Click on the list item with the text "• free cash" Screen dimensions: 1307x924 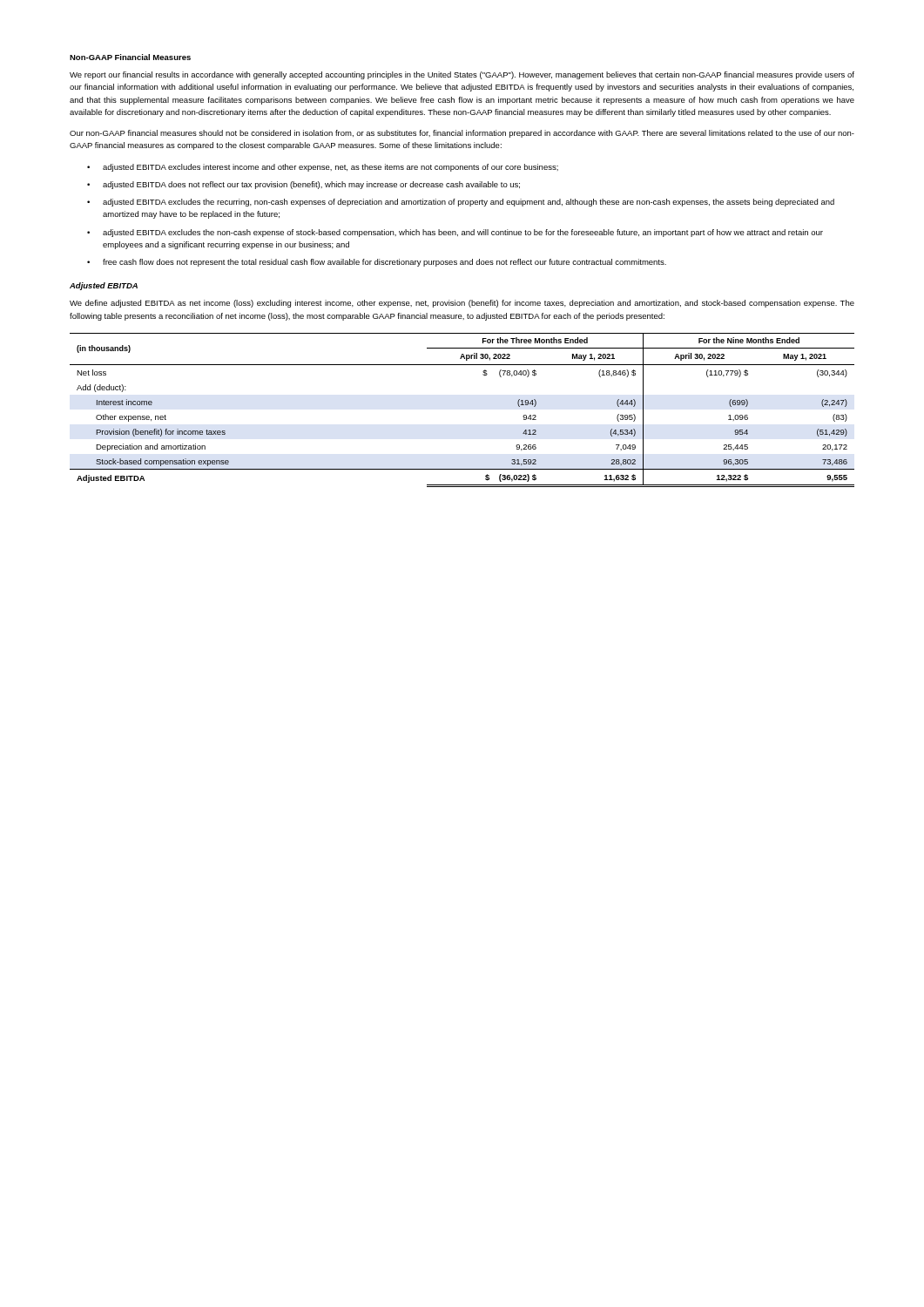(x=377, y=262)
